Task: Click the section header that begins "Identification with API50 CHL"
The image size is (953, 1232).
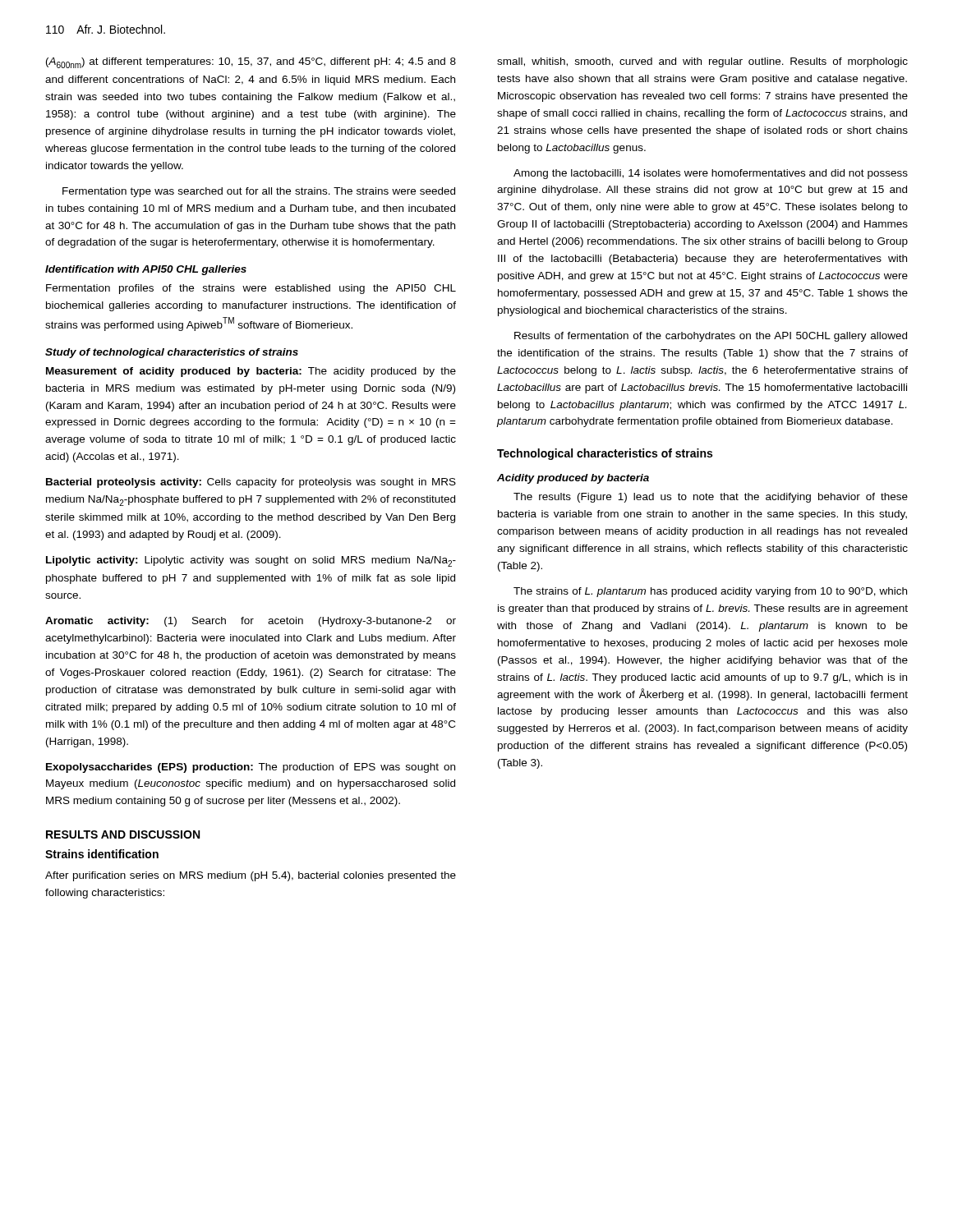Action: point(146,269)
